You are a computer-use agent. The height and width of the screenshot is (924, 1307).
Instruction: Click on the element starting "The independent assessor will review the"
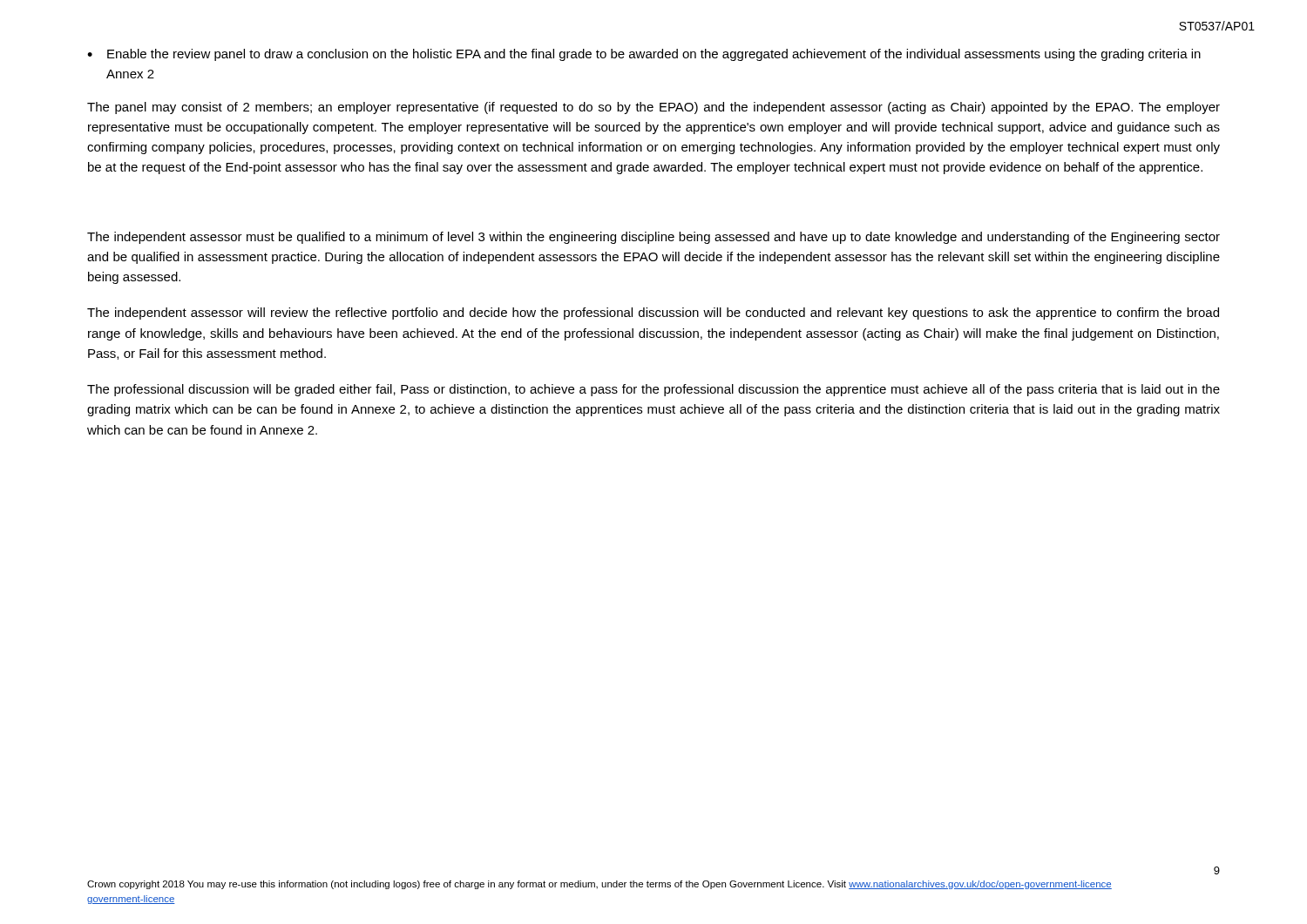pyautogui.click(x=654, y=333)
